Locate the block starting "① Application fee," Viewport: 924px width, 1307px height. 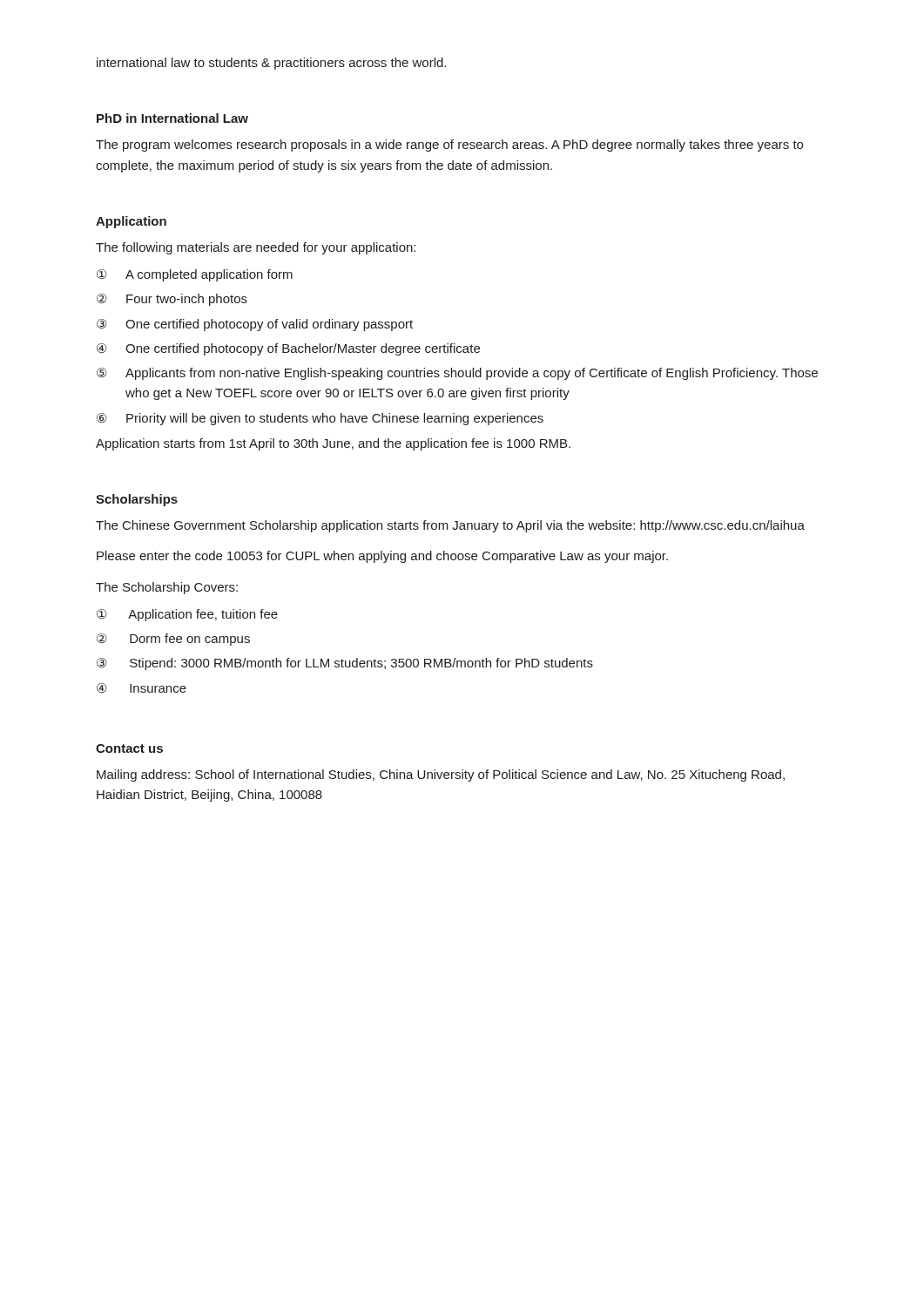coord(187,614)
